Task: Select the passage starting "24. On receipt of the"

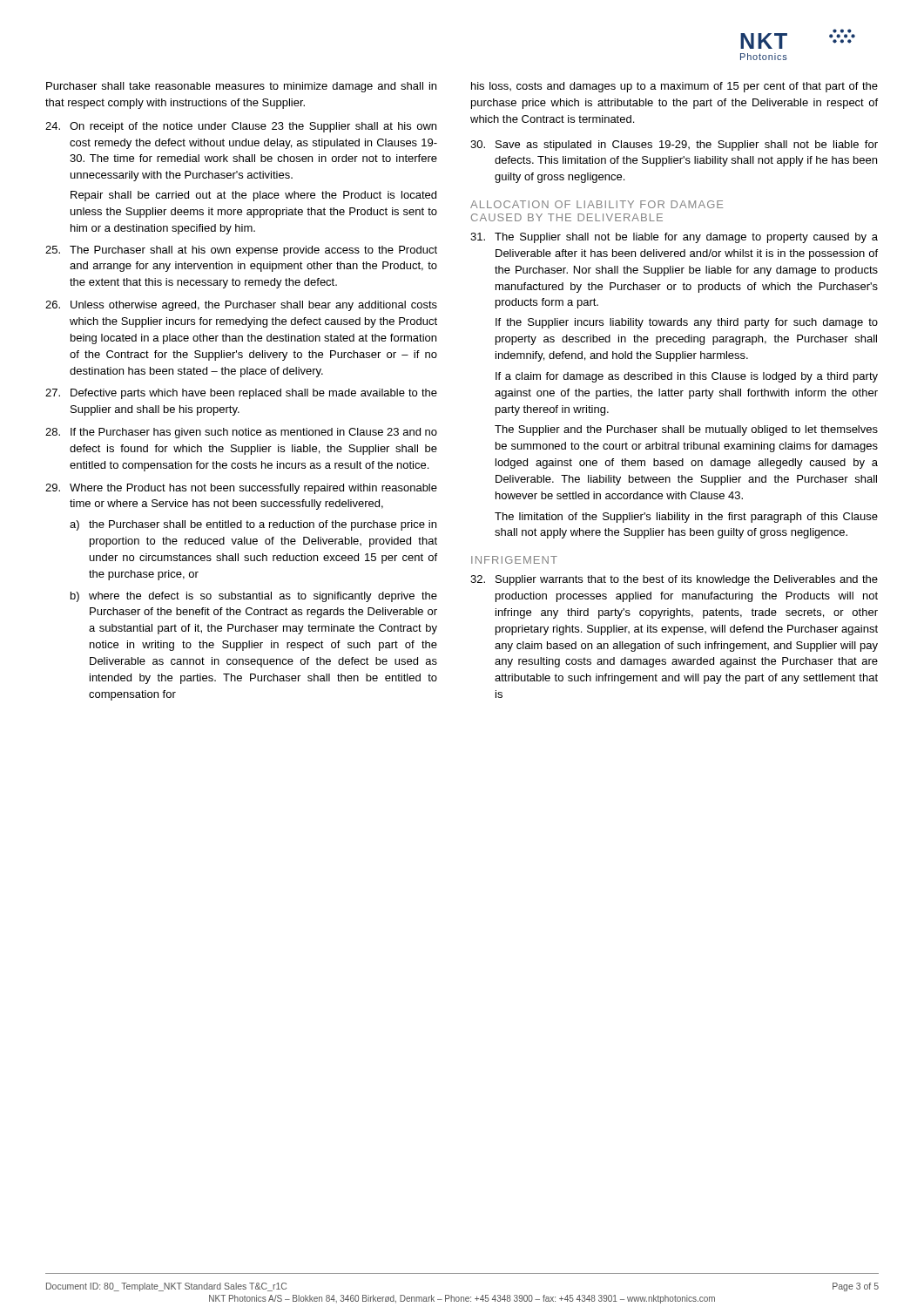Action: coord(241,151)
